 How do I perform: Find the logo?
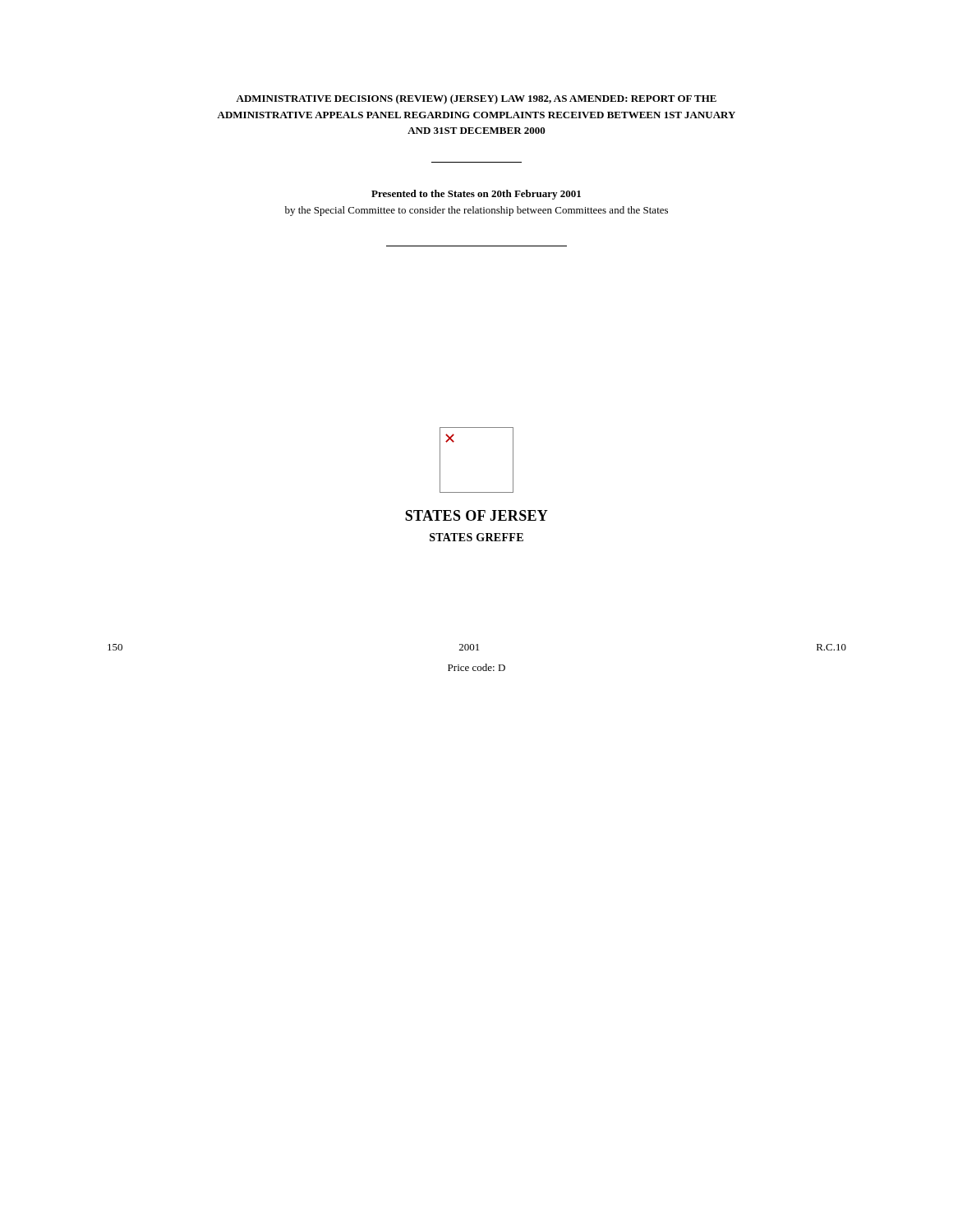476,460
